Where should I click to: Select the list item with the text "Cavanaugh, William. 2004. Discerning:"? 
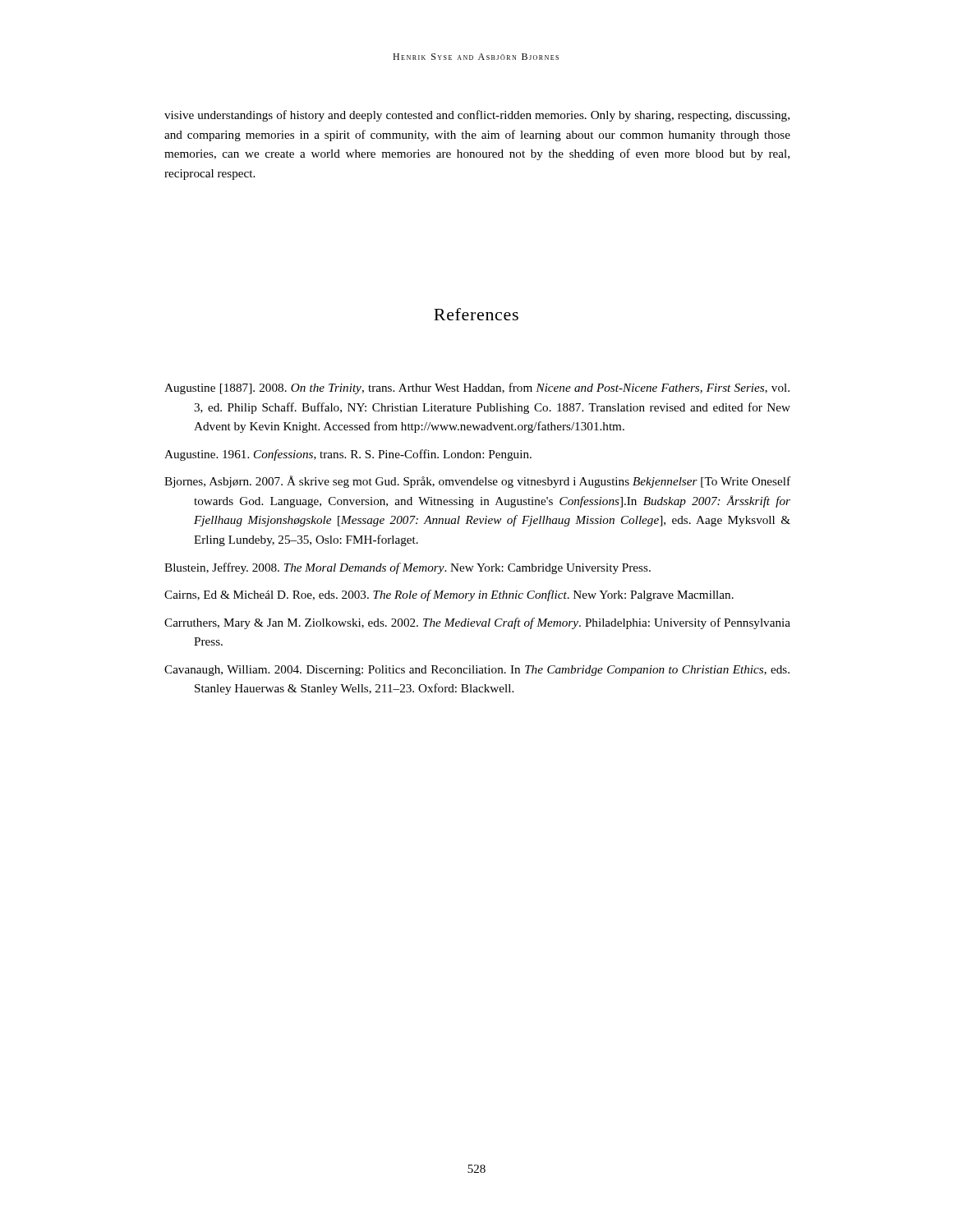(x=477, y=678)
